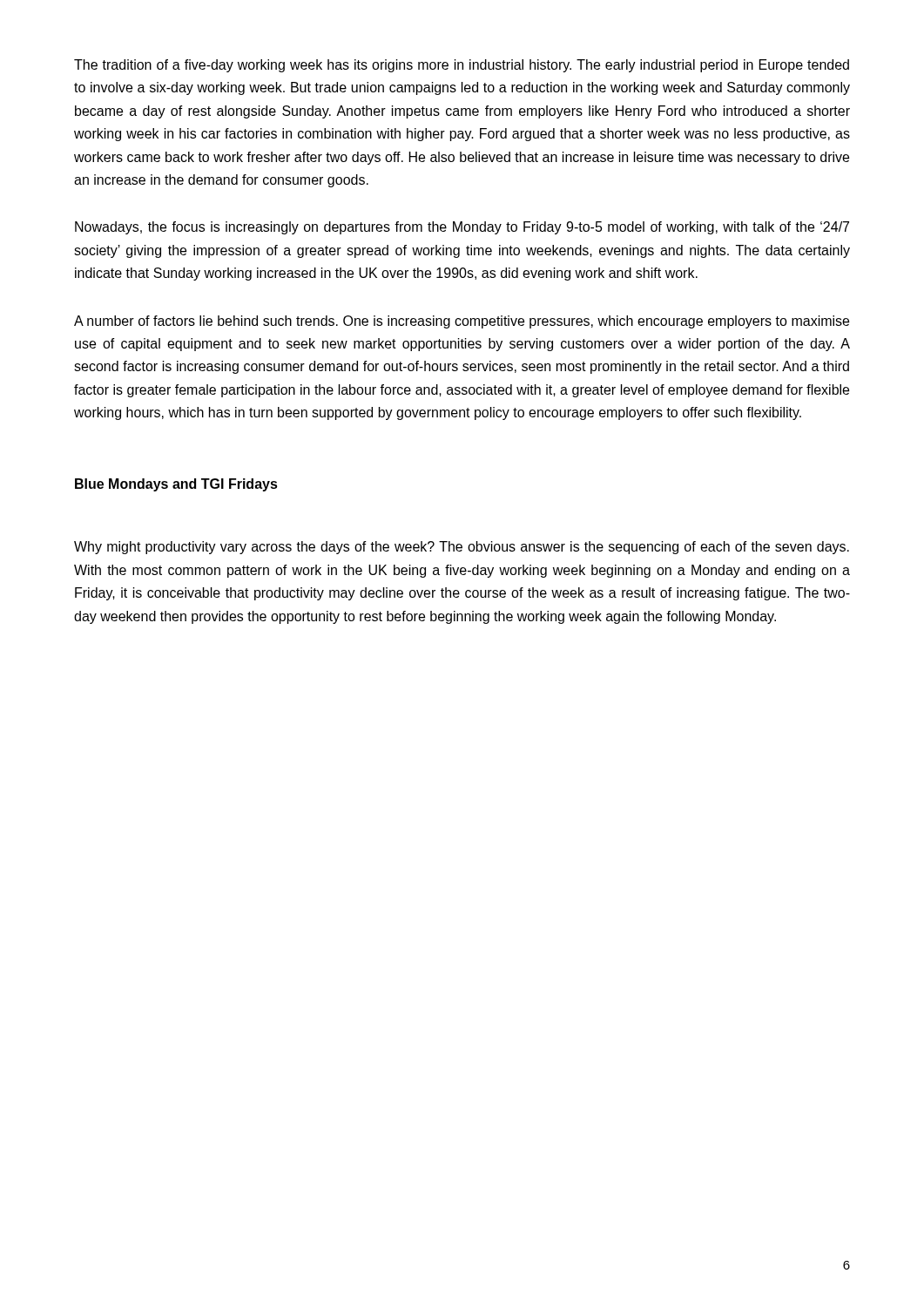
Task: Point to the block starting "Blue Mondays and TGI Fridays"
Action: coord(176,484)
